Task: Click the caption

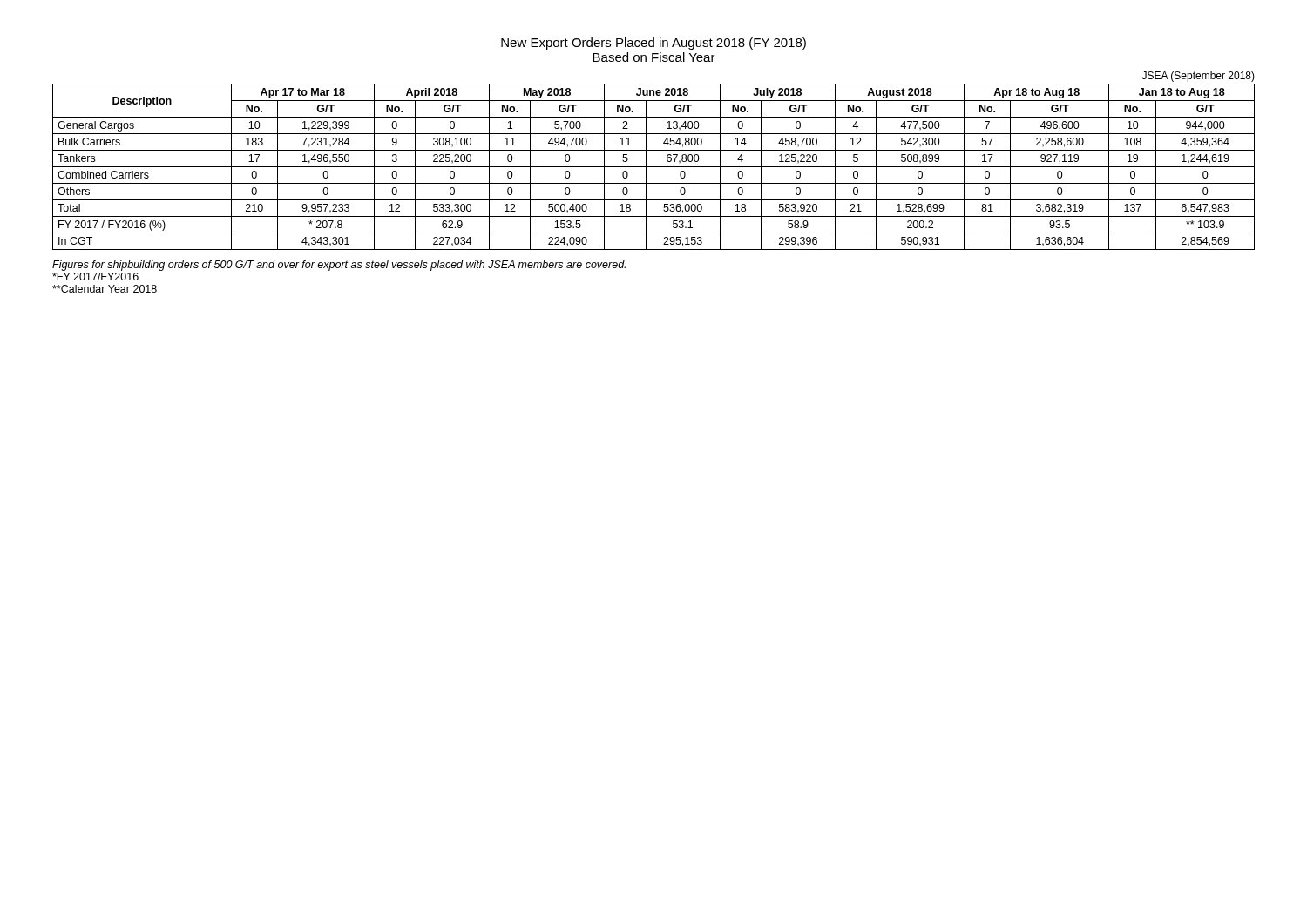Action: (x=340, y=265)
